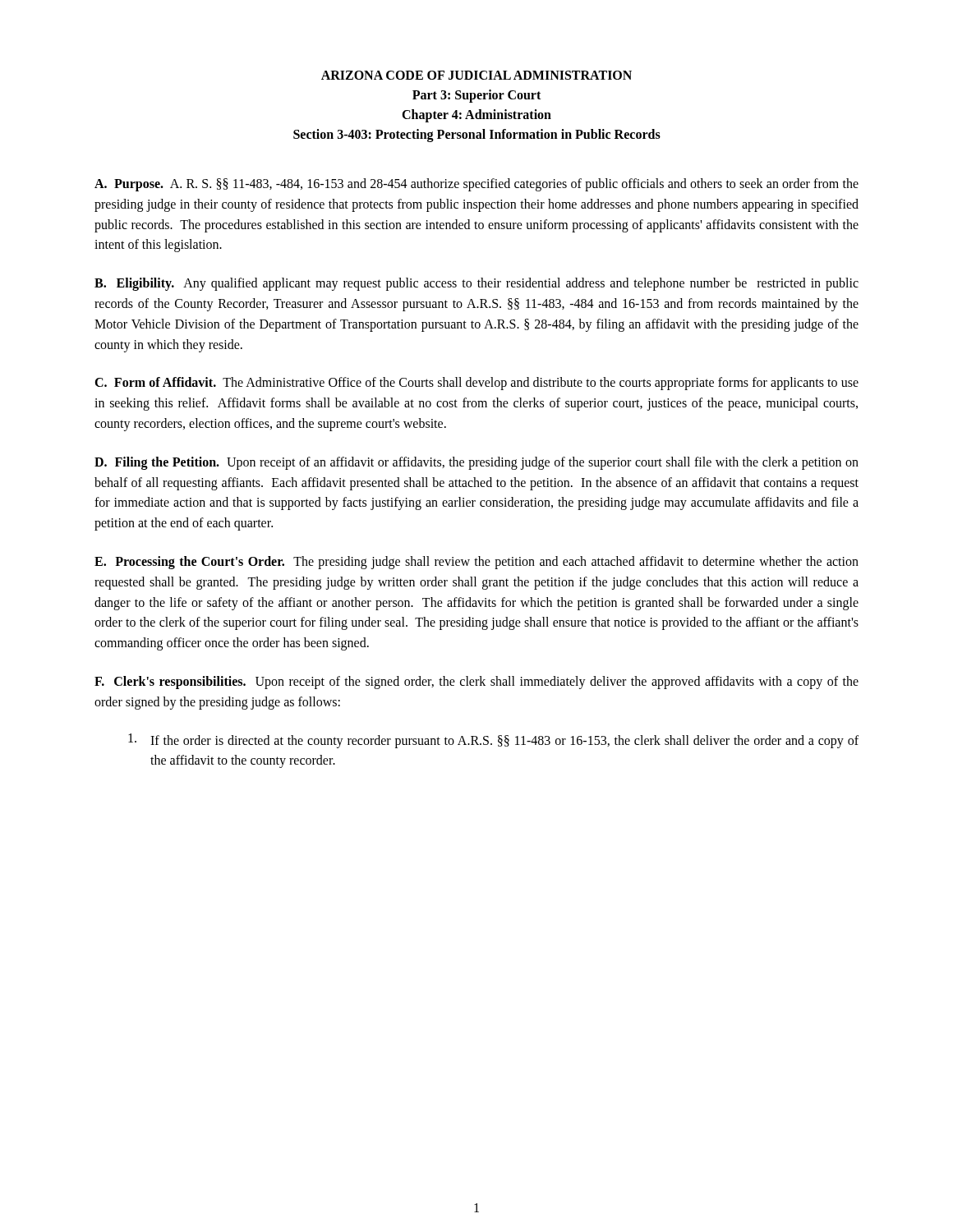
Task: Point to the text starting "B. Eligibility. Any qualified applicant"
Action: pos(476,314)
